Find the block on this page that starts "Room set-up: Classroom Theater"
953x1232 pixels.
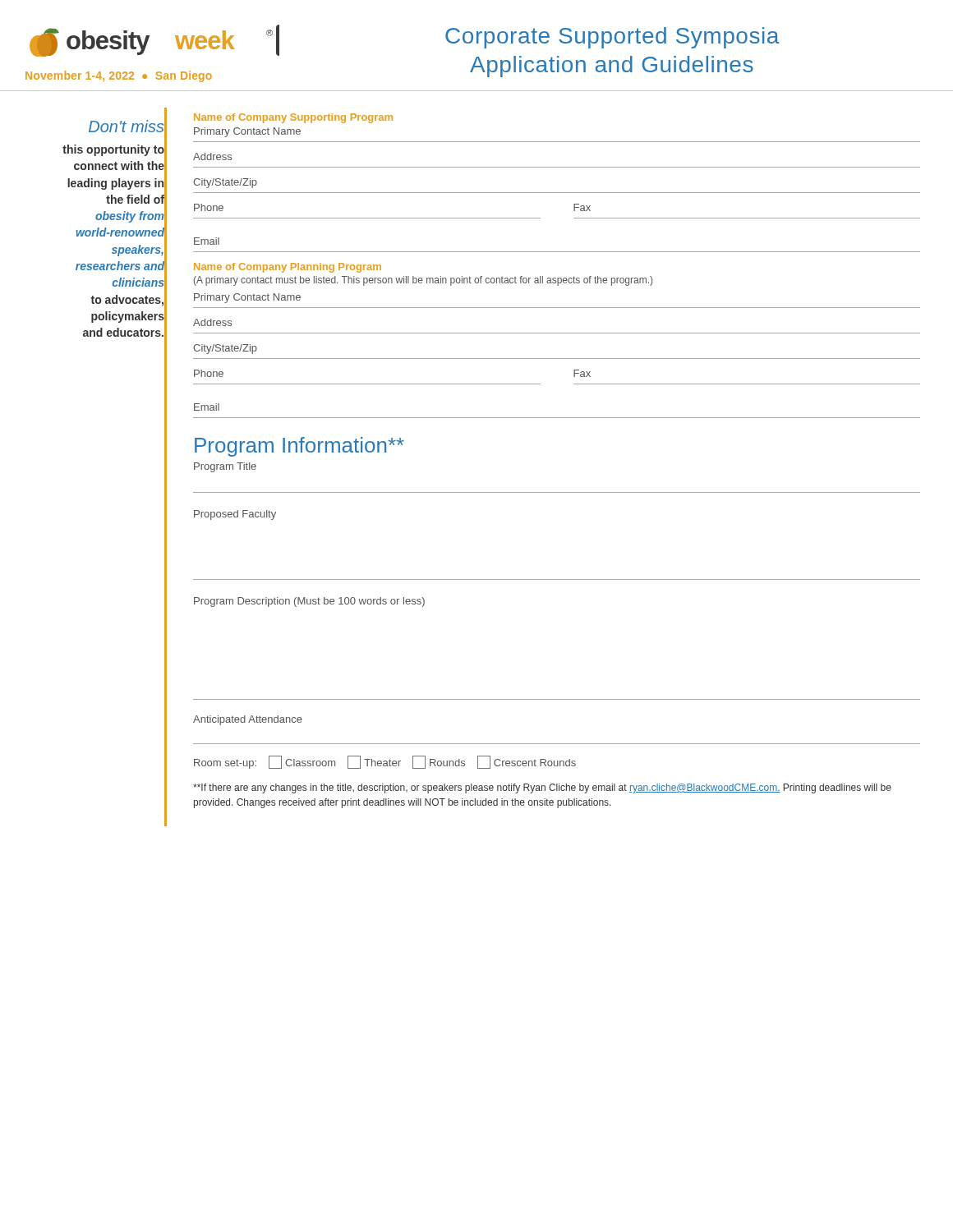tap(385, 762)
